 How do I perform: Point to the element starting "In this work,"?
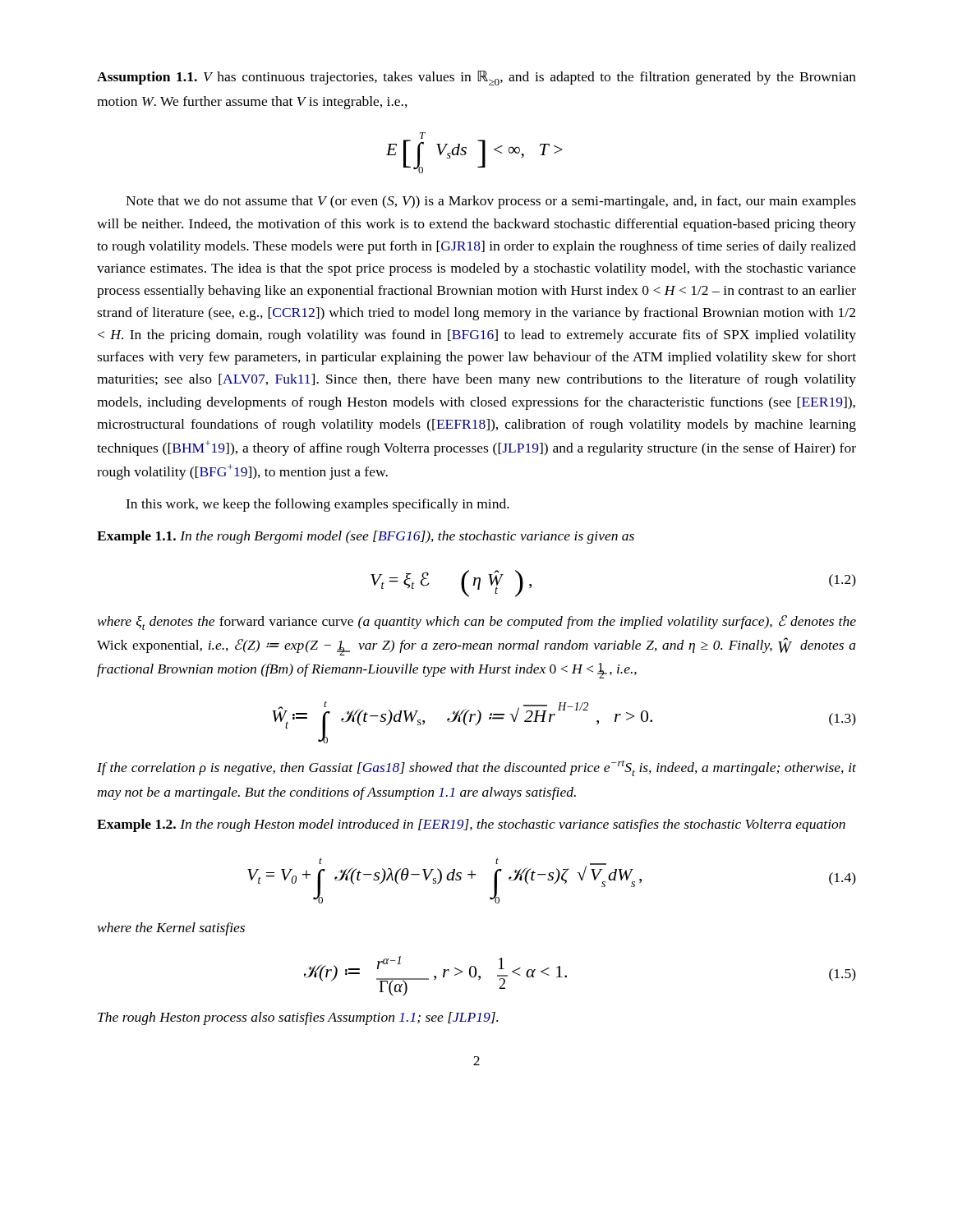[476, 504]
